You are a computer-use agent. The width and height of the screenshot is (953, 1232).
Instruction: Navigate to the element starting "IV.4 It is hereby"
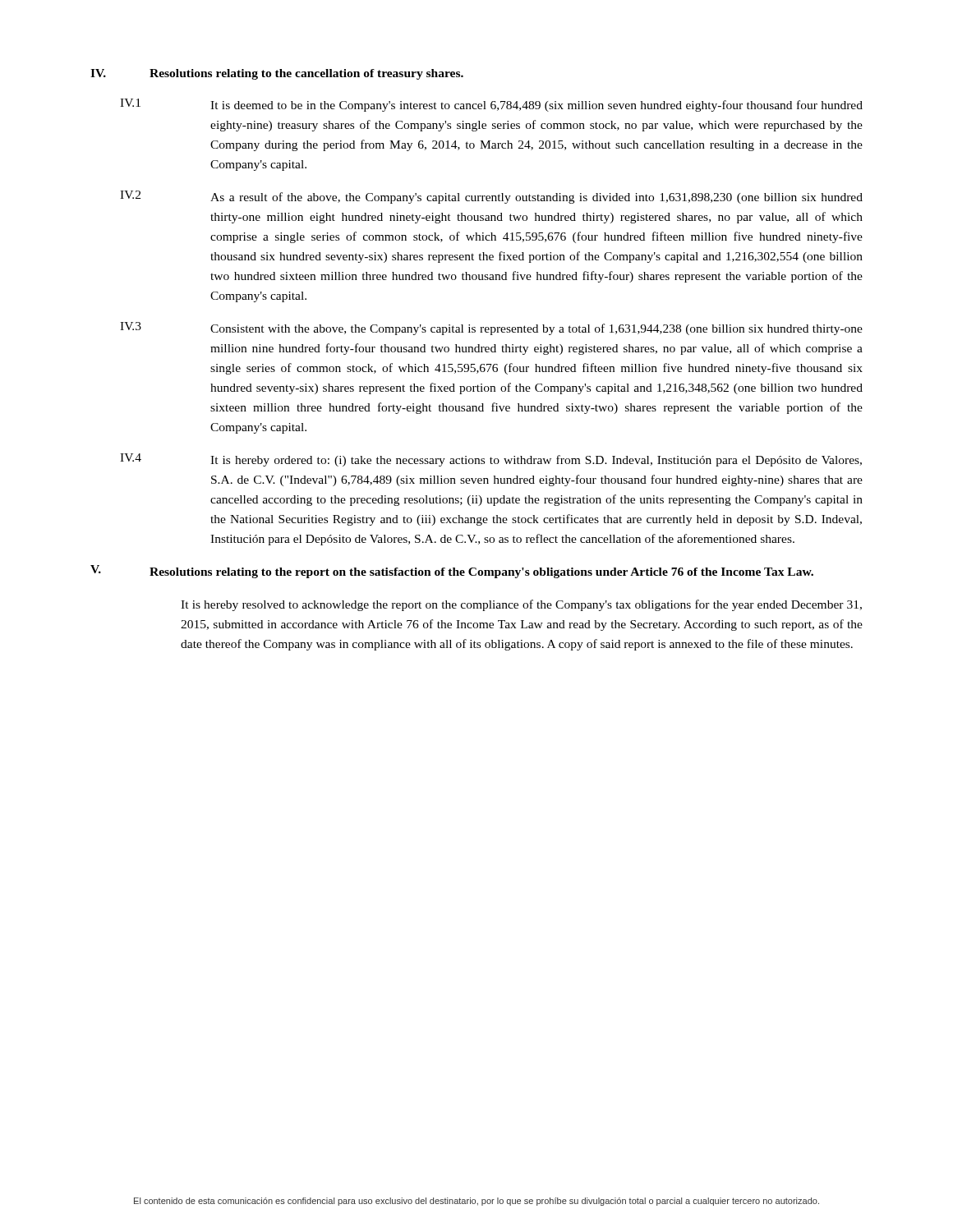(x=476, y=500)
